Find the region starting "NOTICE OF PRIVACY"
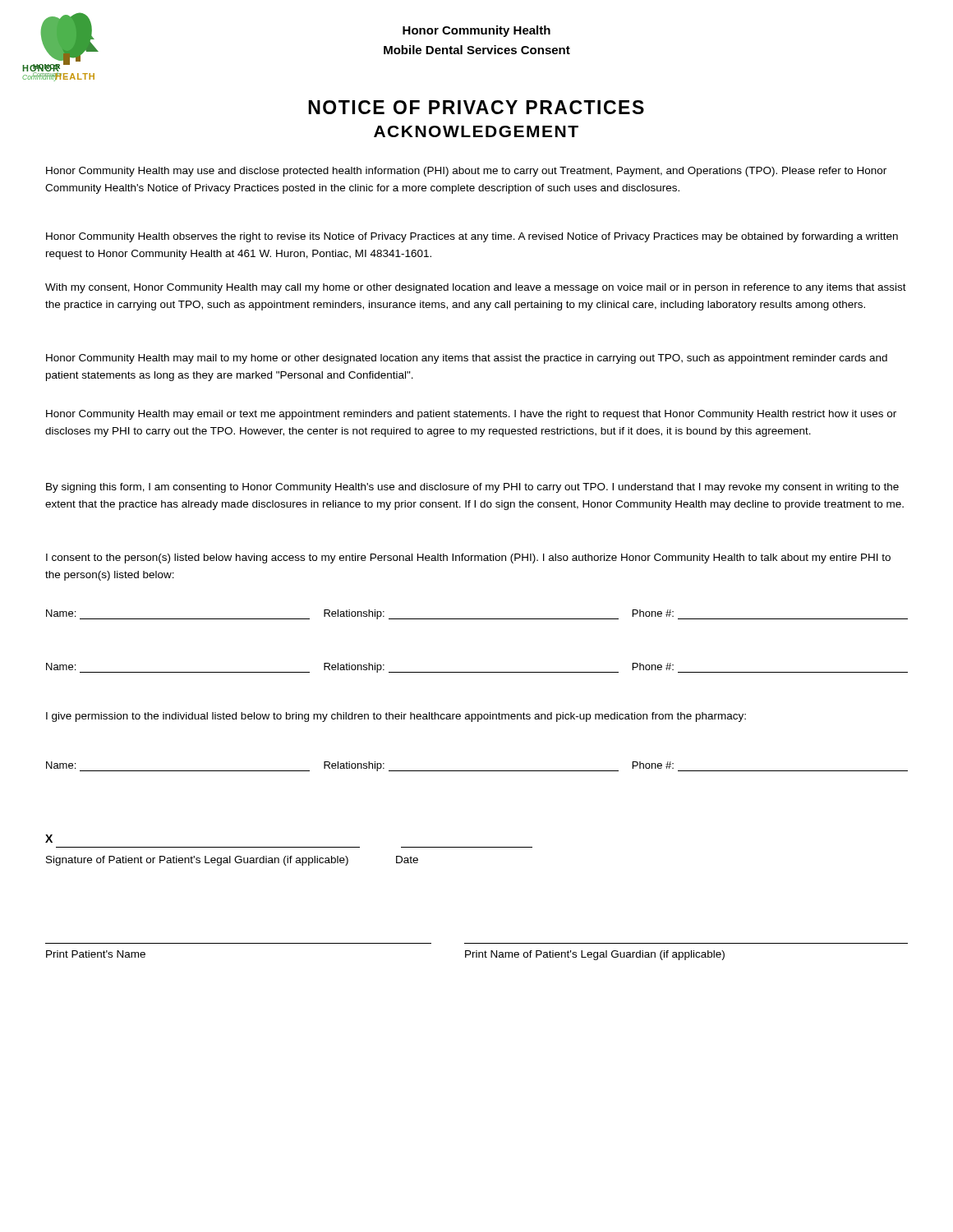Viewport: 953px width, 1232px height. click(x=476, y=119)
